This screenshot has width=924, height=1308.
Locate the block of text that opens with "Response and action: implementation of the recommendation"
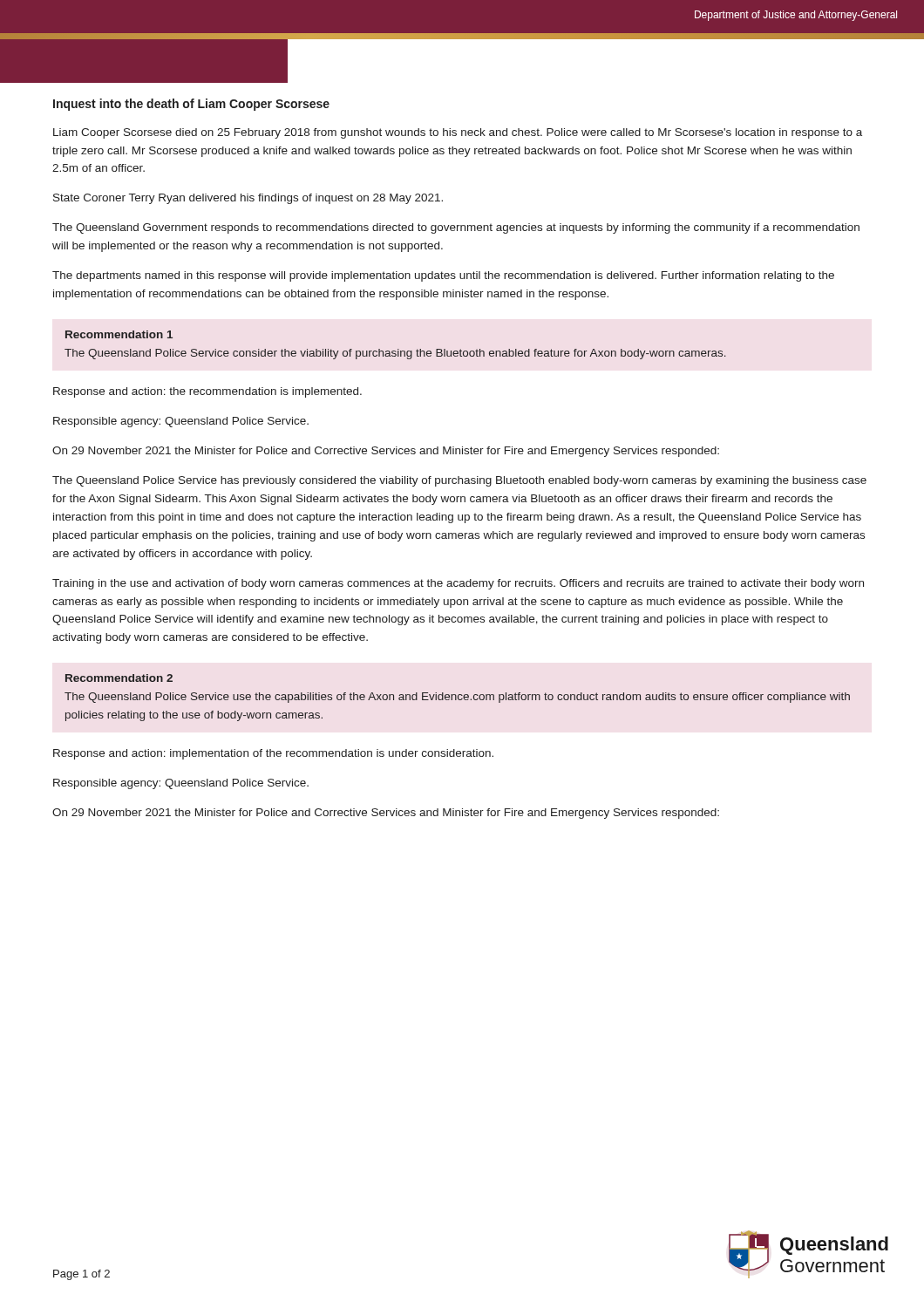[x=273, y=753]
